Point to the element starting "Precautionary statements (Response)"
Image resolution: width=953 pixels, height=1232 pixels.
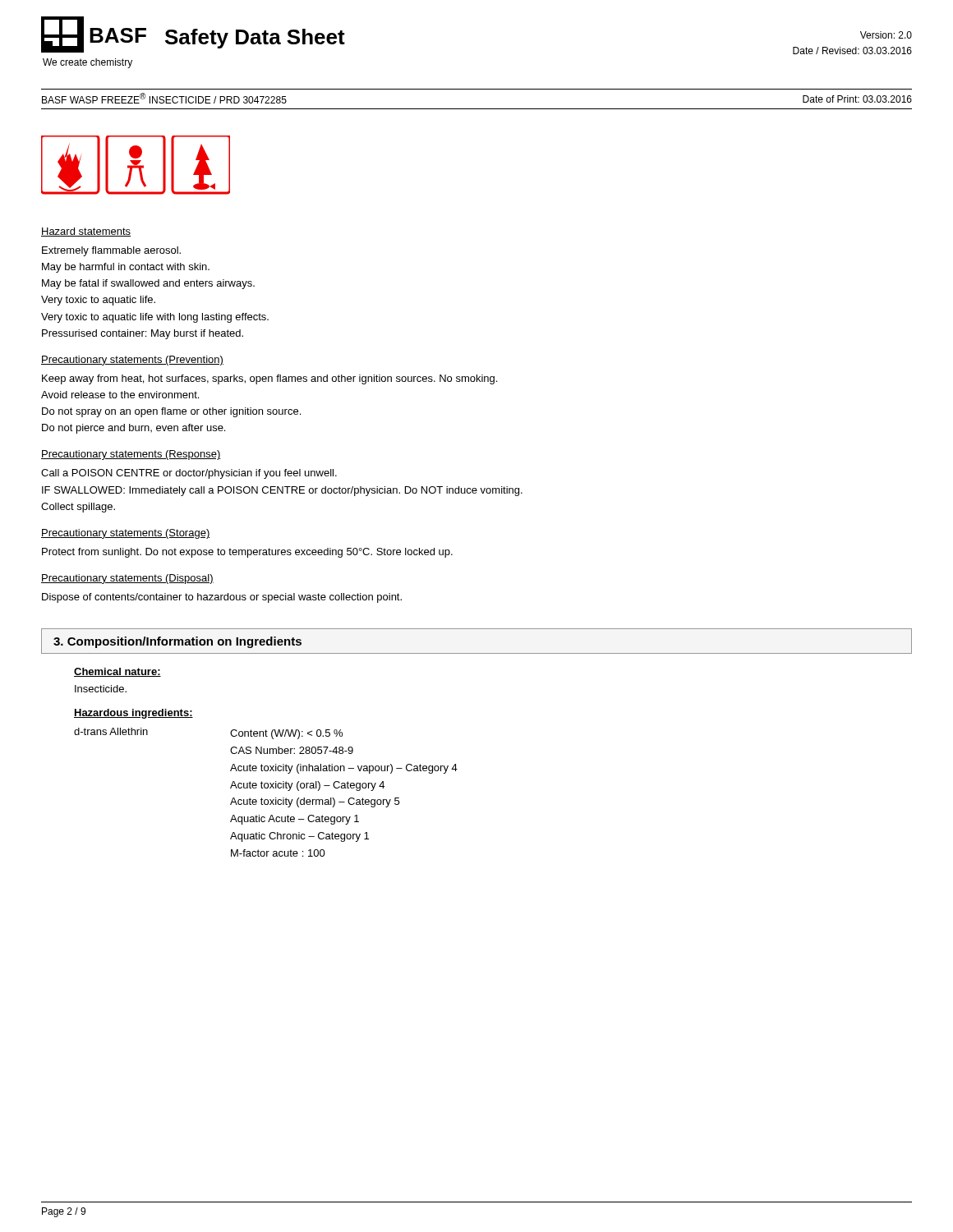coord(131,455)
